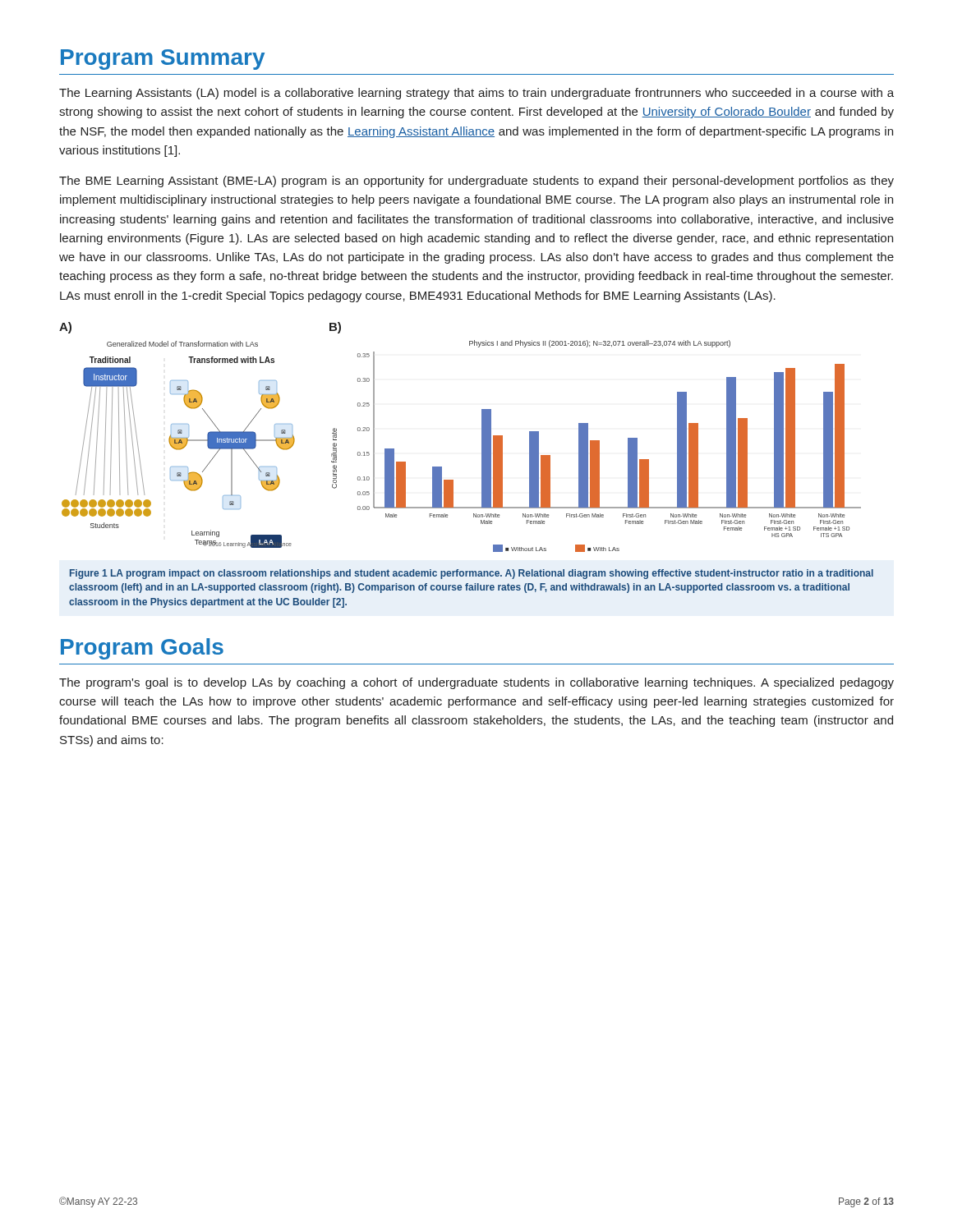
Task: Click on the region starting "Program Goals"
Action: [x=142, y=649]
